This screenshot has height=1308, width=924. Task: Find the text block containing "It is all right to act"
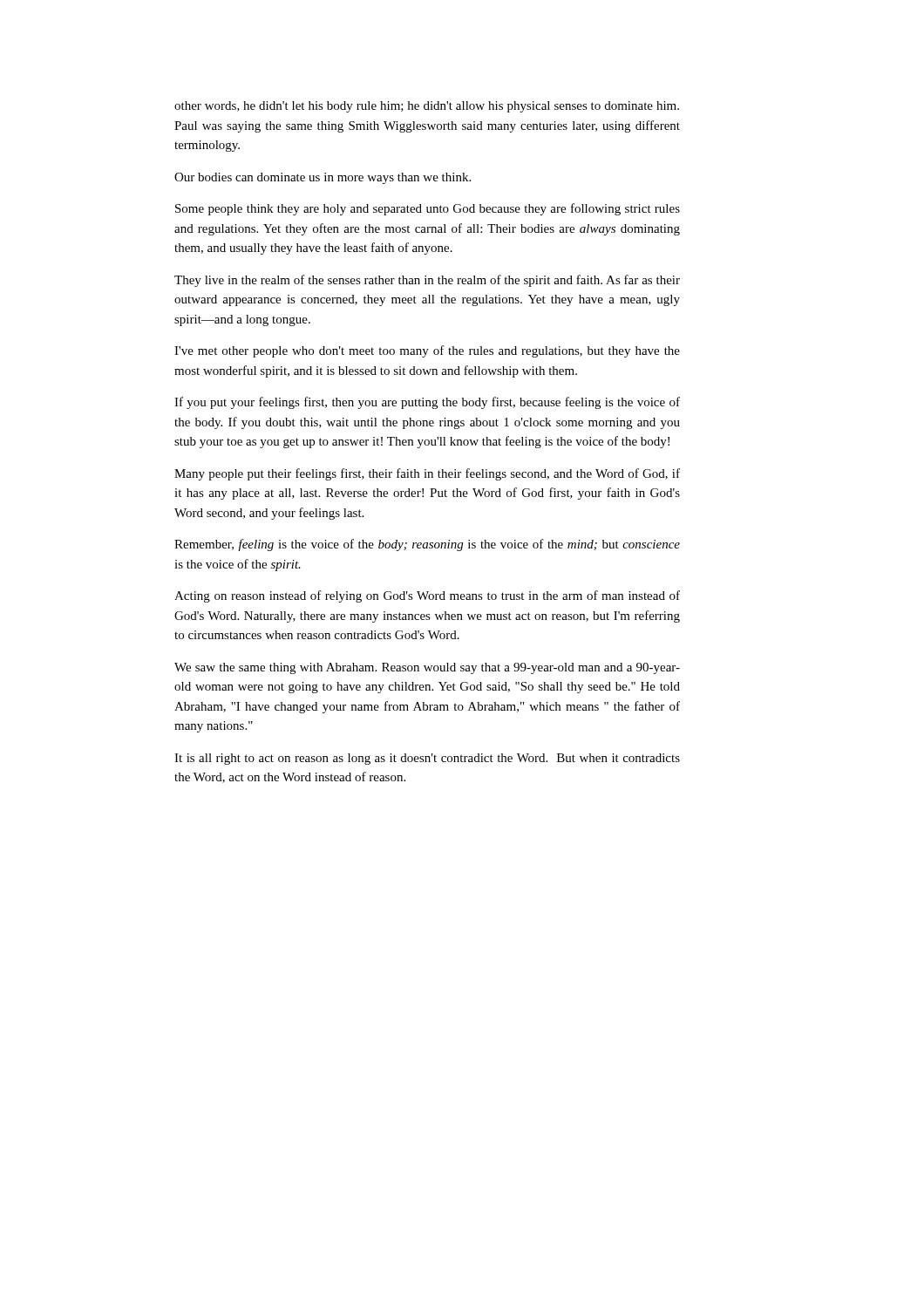427,767
